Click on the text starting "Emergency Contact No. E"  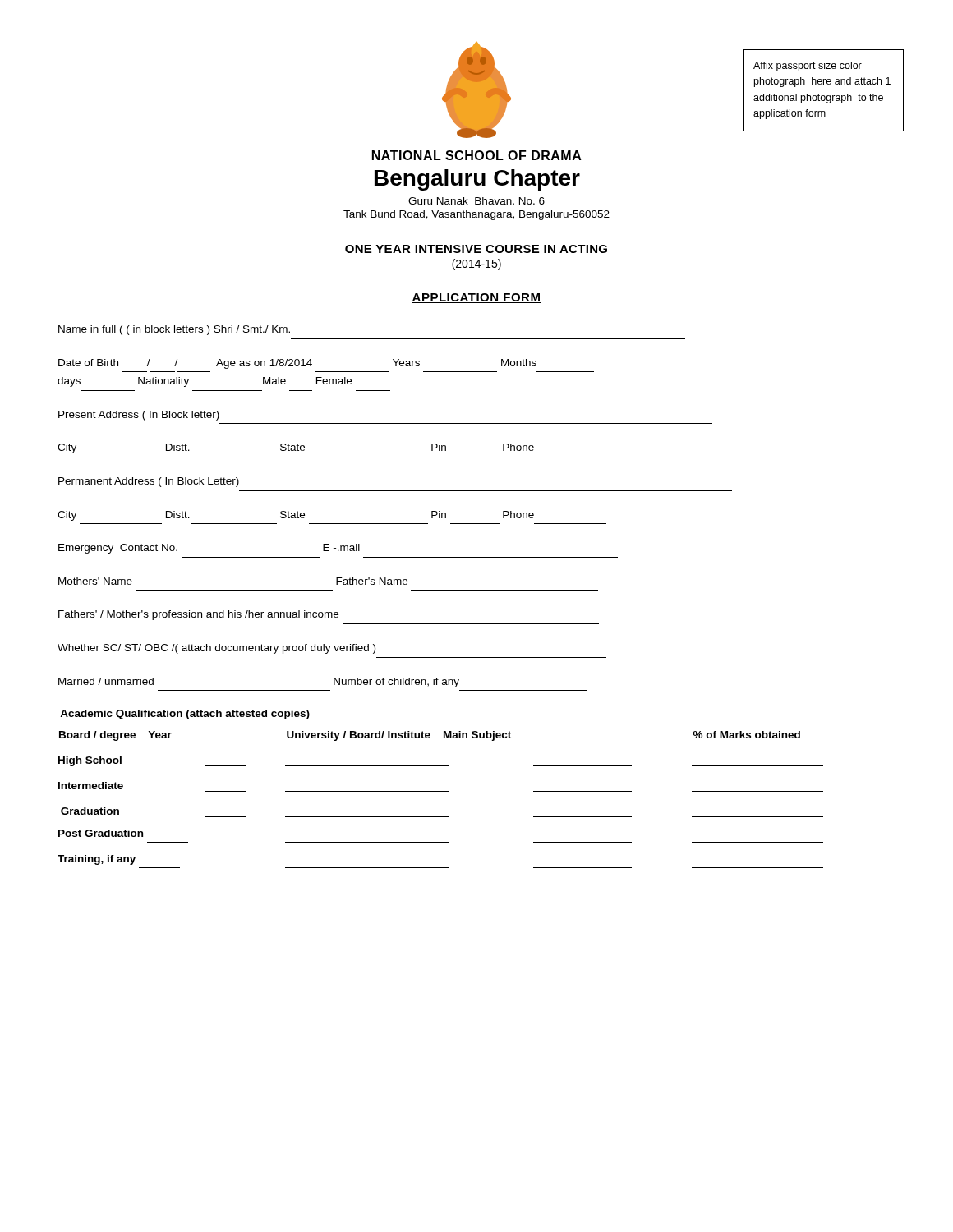(x=338, y=548)
